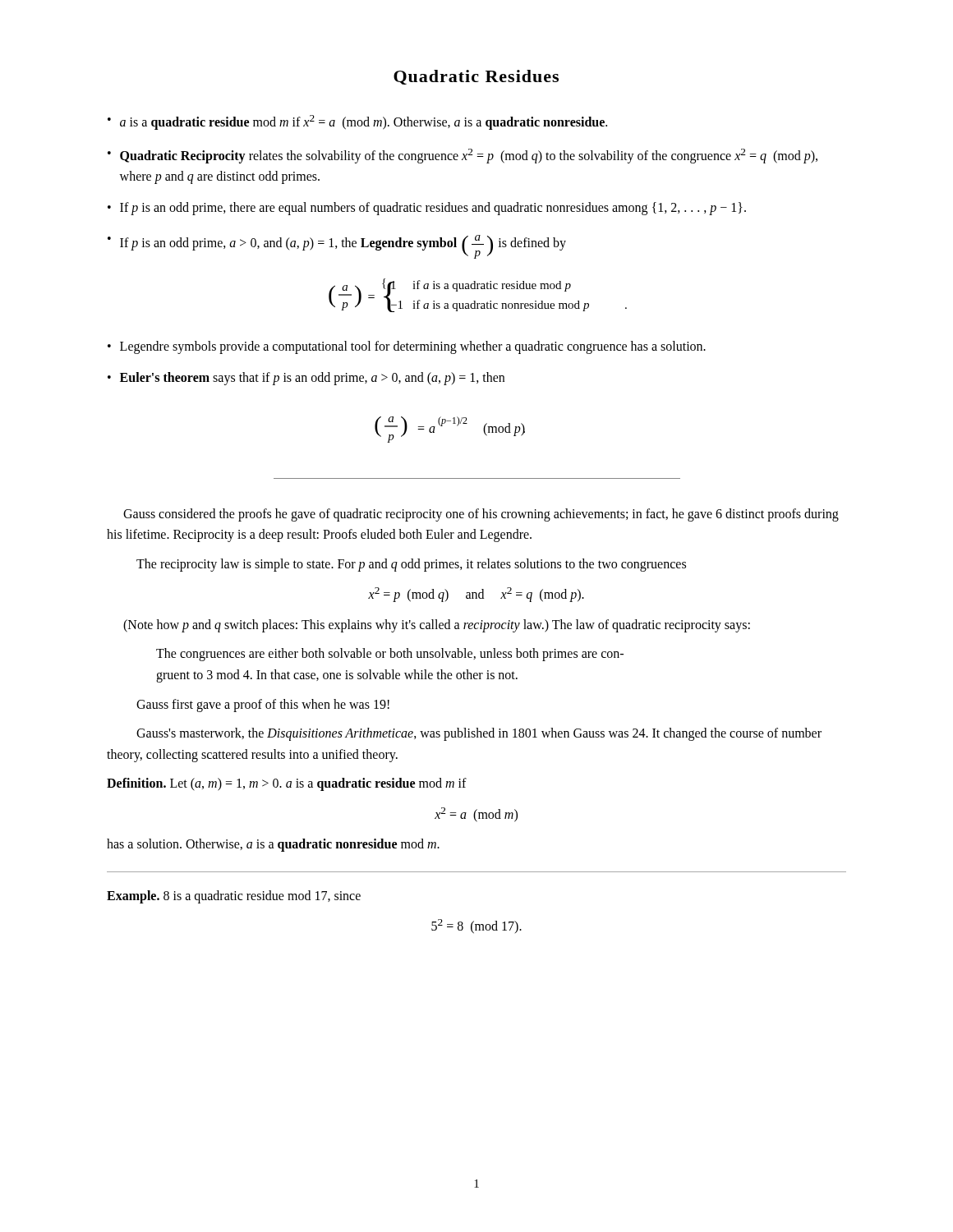The width and height of the screenshot is (953, 1232).
Task: Locate the text "x2 = a (mod m)"
Action: [476, 813]
